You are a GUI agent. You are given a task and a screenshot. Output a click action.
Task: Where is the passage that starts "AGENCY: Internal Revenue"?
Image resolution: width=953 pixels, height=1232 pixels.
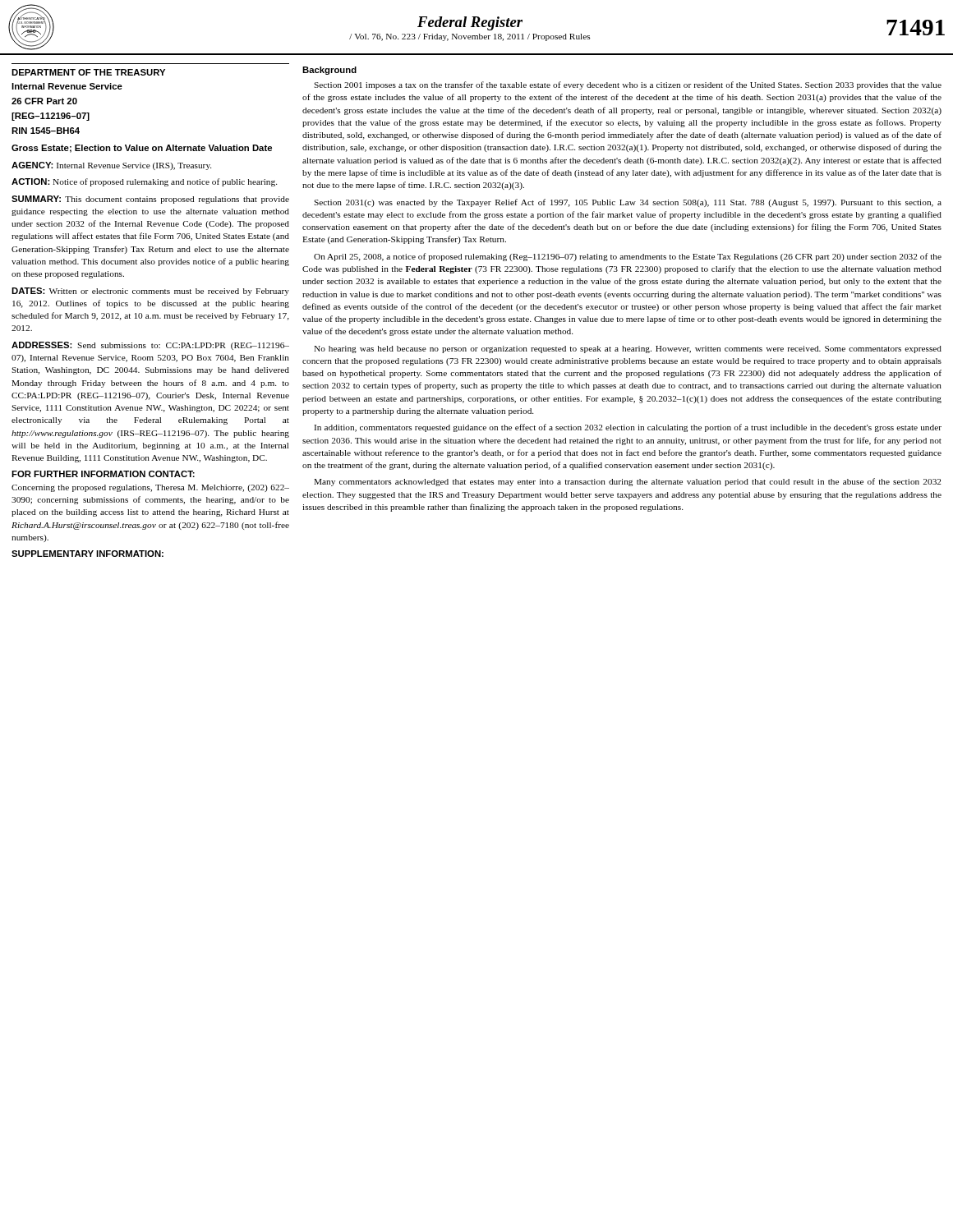[x=112, y=165]
